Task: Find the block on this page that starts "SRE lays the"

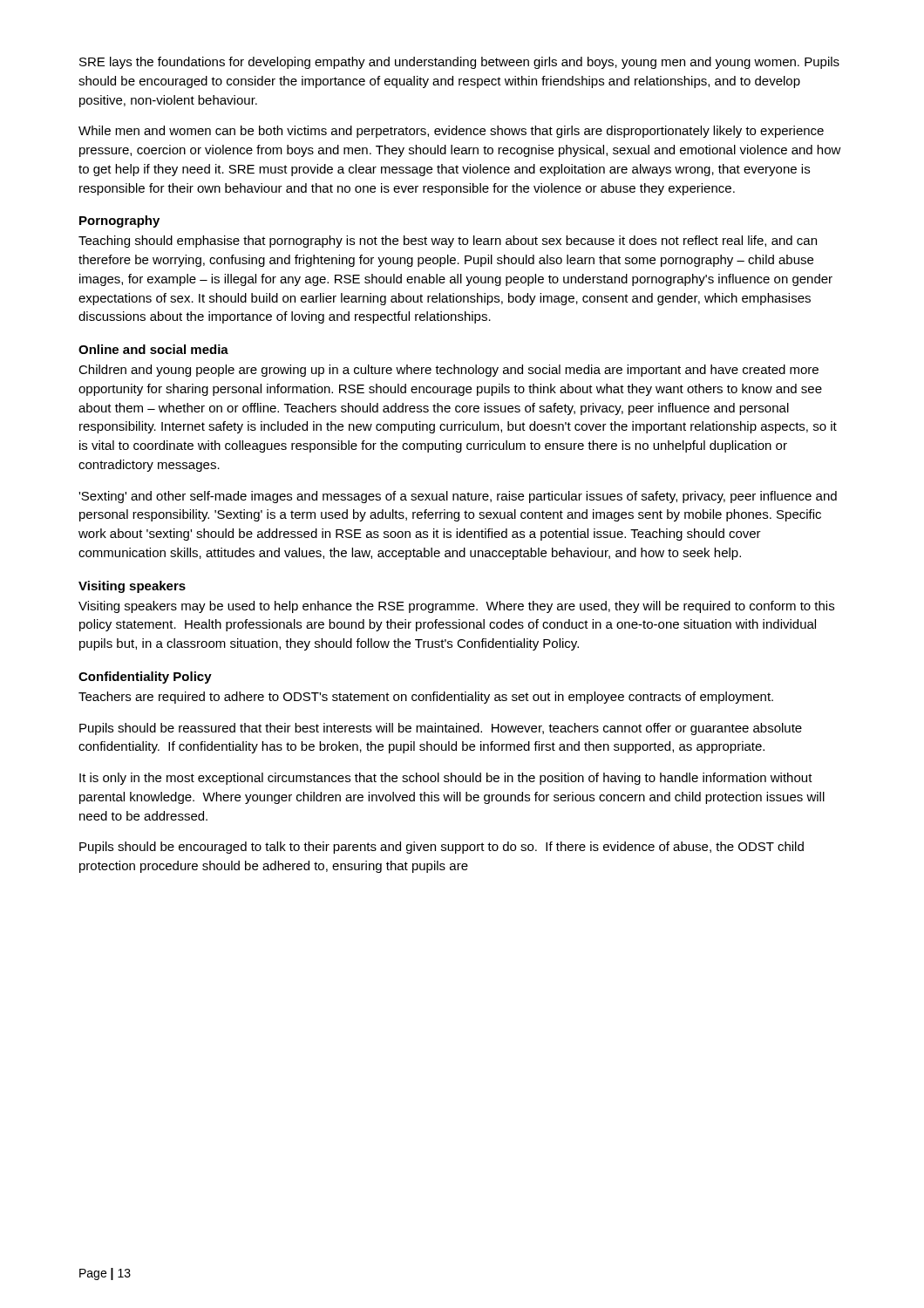Action: 459,80
